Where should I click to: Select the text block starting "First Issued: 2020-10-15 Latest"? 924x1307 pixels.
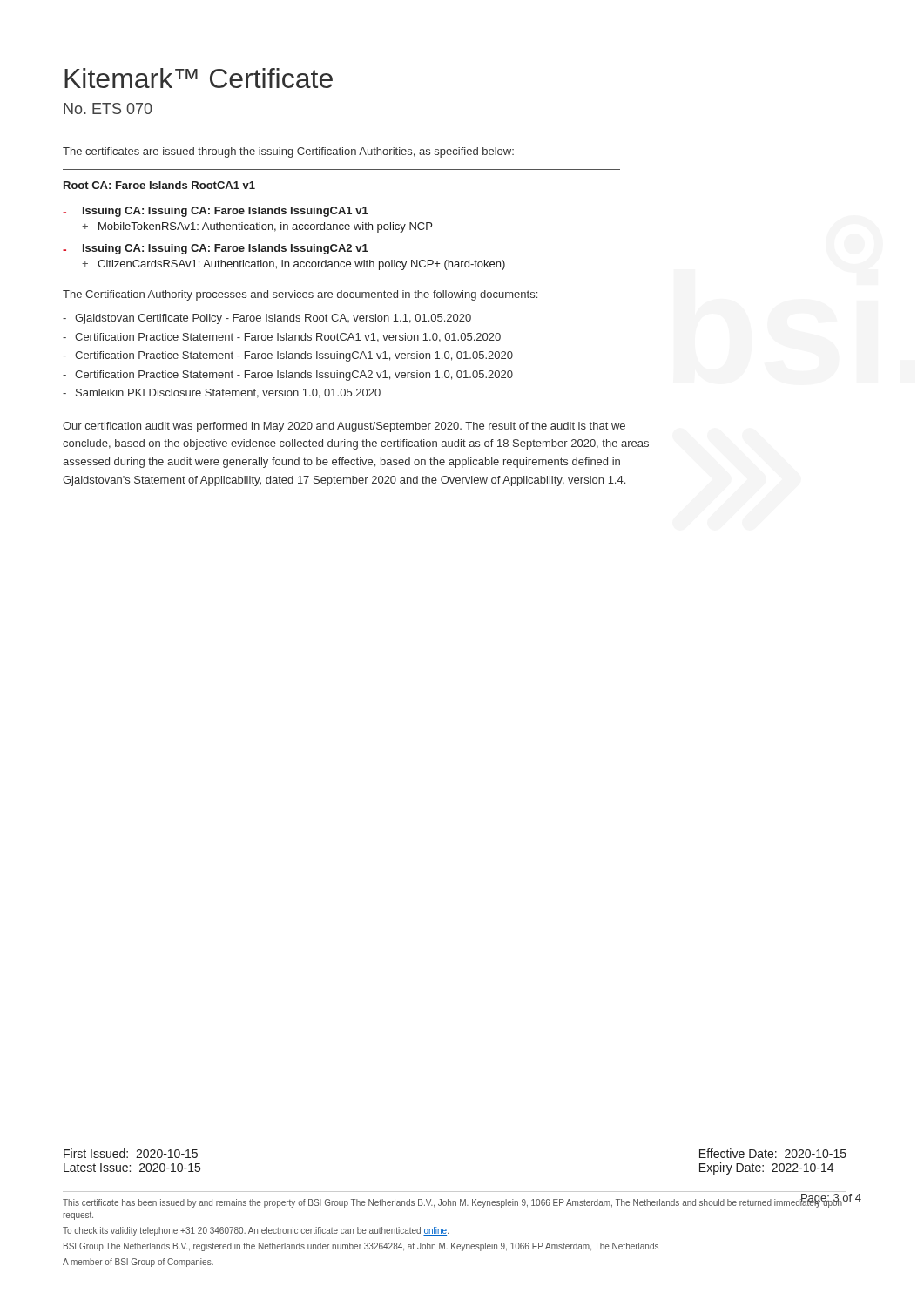(132, 1161)
